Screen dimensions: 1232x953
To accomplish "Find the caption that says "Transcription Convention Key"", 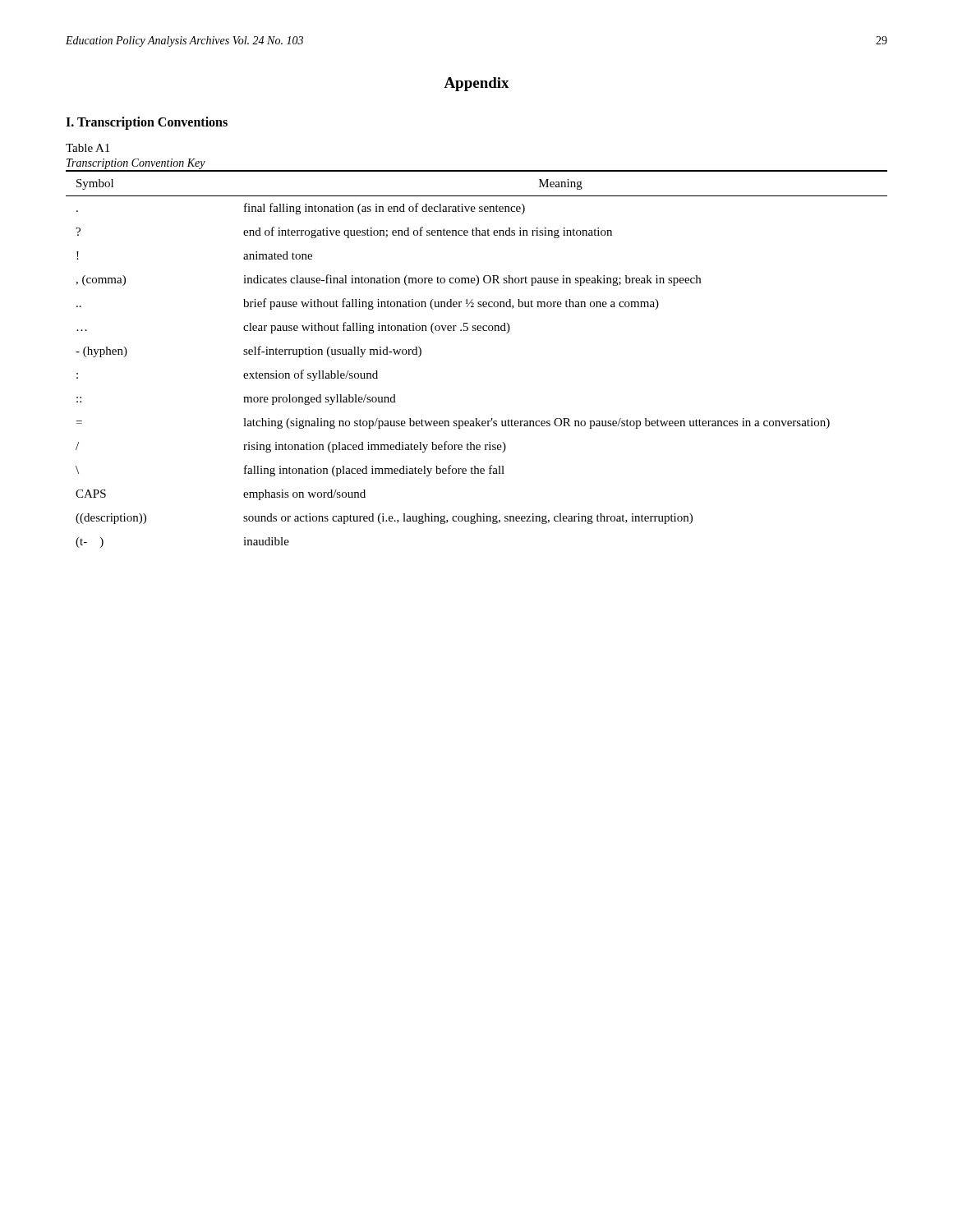I will point(135,163).
